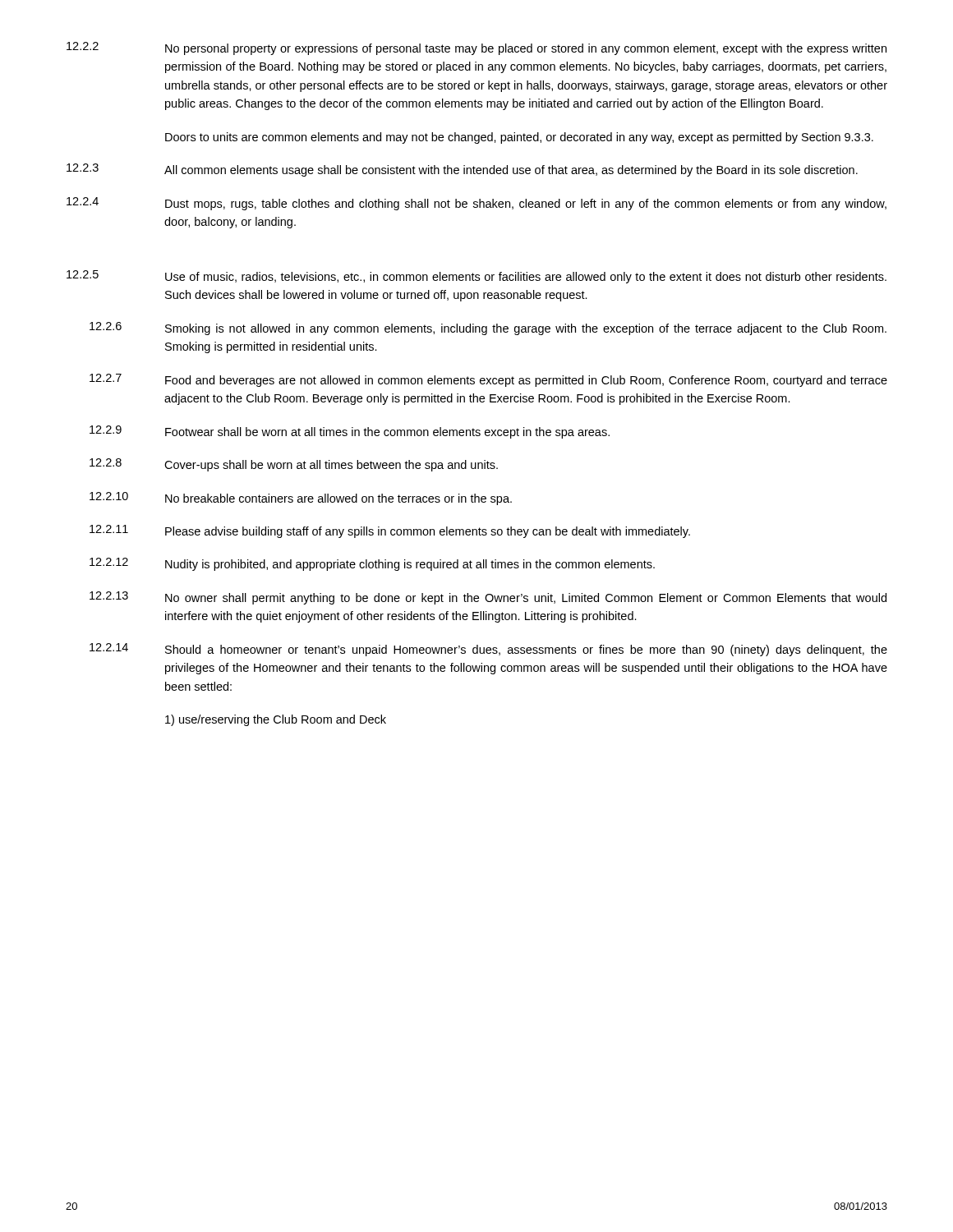
Task: Click on the element starting "12.2.14 Should a"
Action: coord(488,668)
